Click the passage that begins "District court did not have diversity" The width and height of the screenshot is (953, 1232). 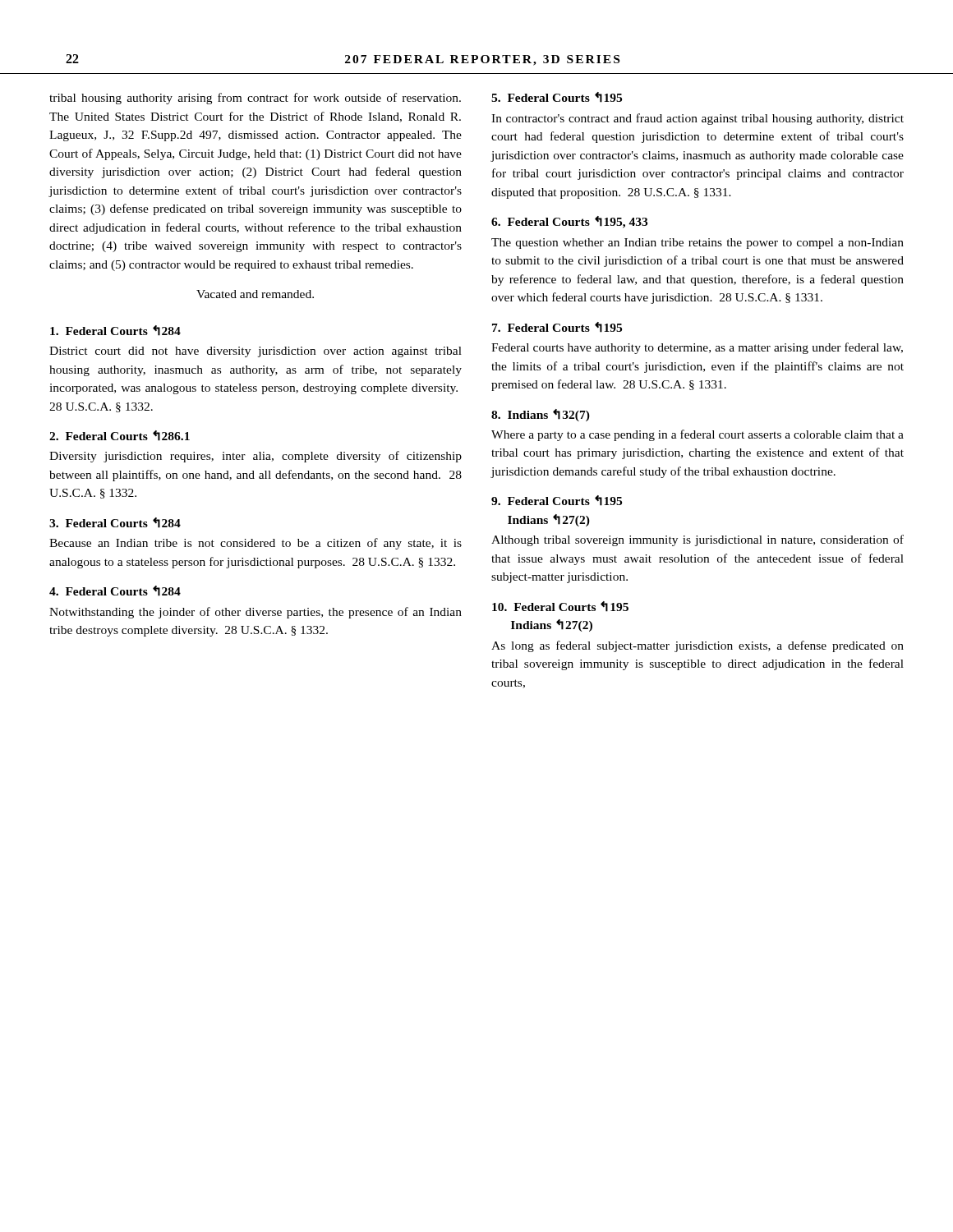pos(255,378)
